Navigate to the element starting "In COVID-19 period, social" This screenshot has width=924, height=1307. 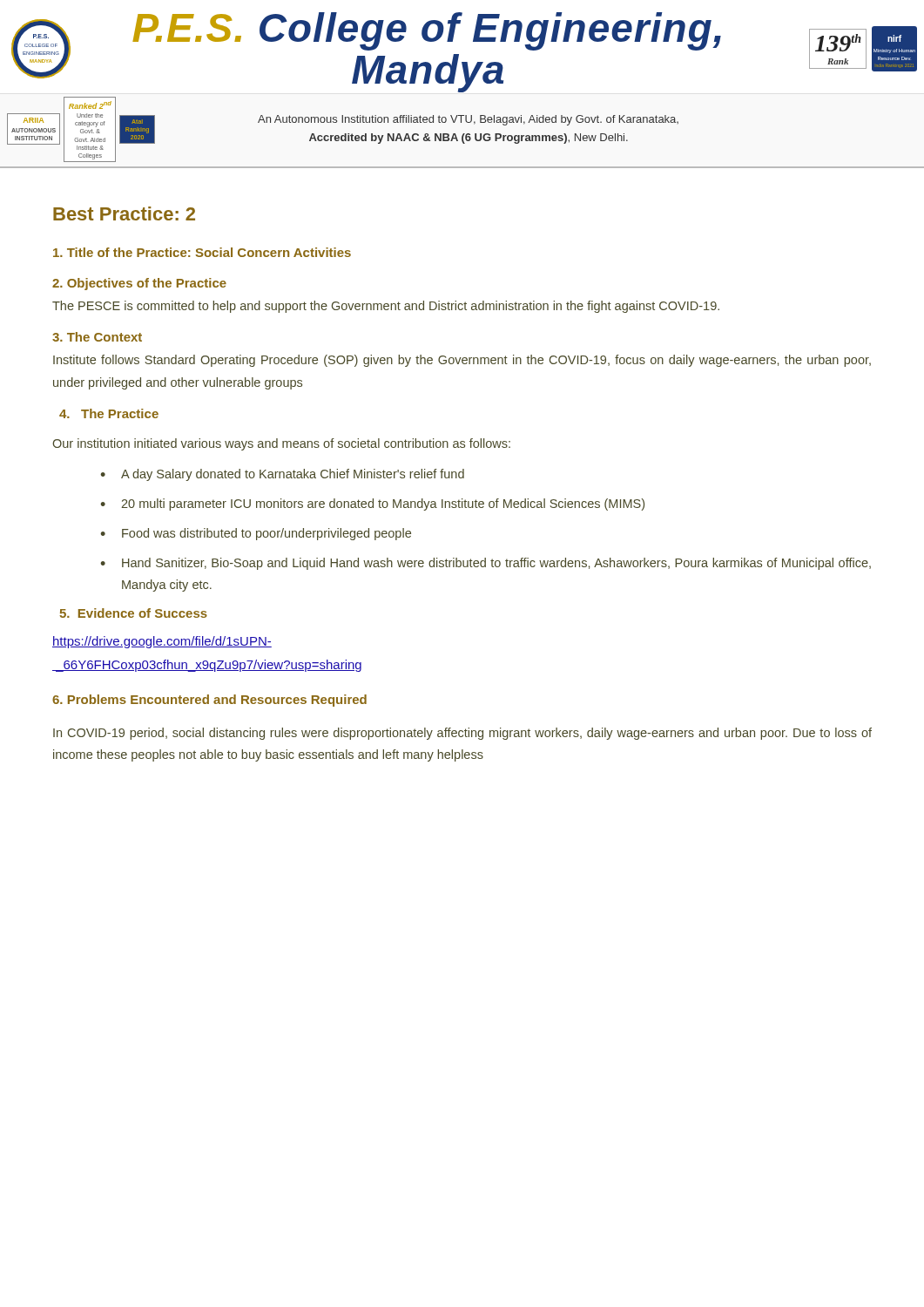tap(462, 744)
